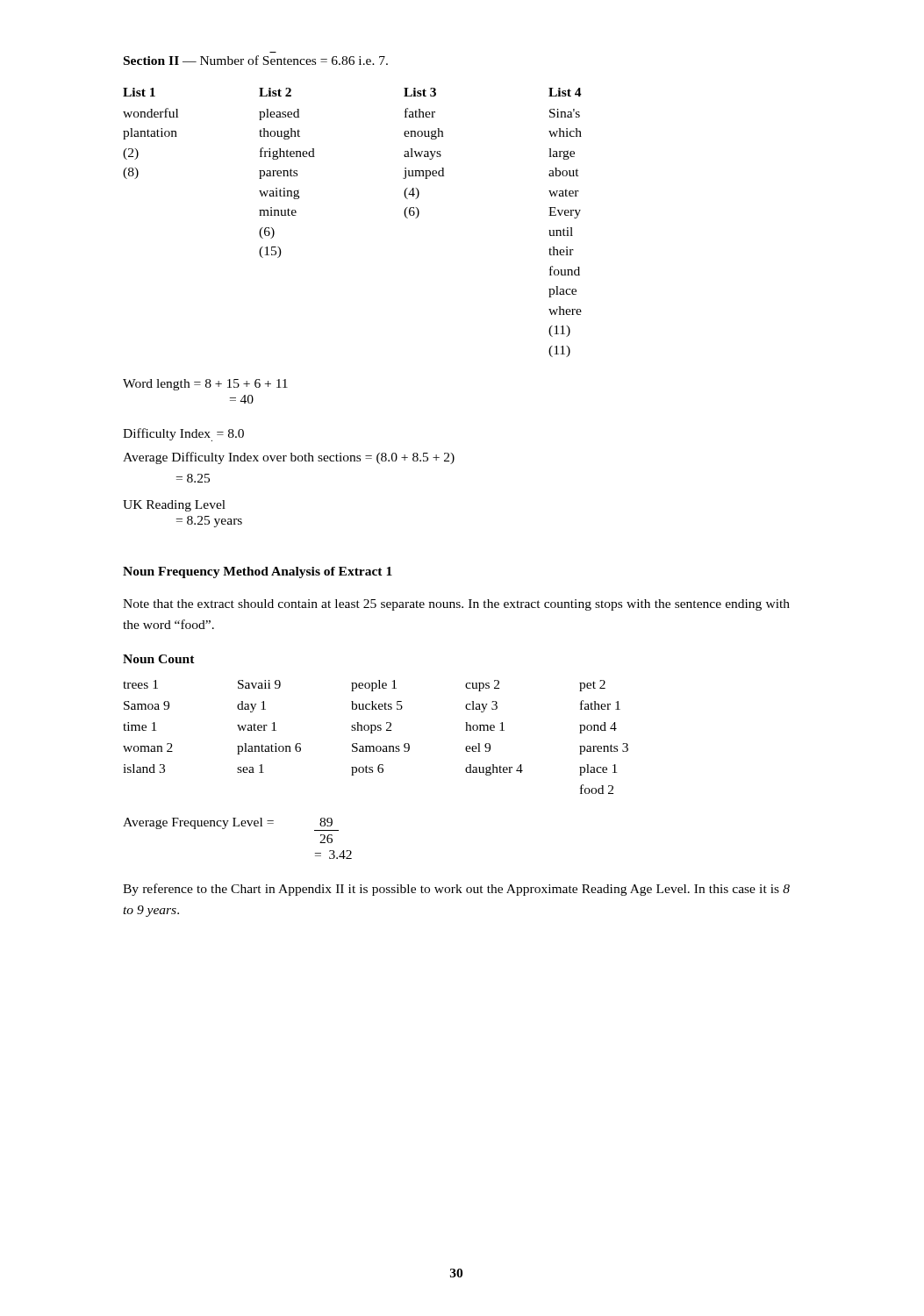Screen dimensions: 1316x924
Task: Find the text block containing "Difficulty Index. = 8.0 Average Difficulty"
Action: [x=289, y=456]
